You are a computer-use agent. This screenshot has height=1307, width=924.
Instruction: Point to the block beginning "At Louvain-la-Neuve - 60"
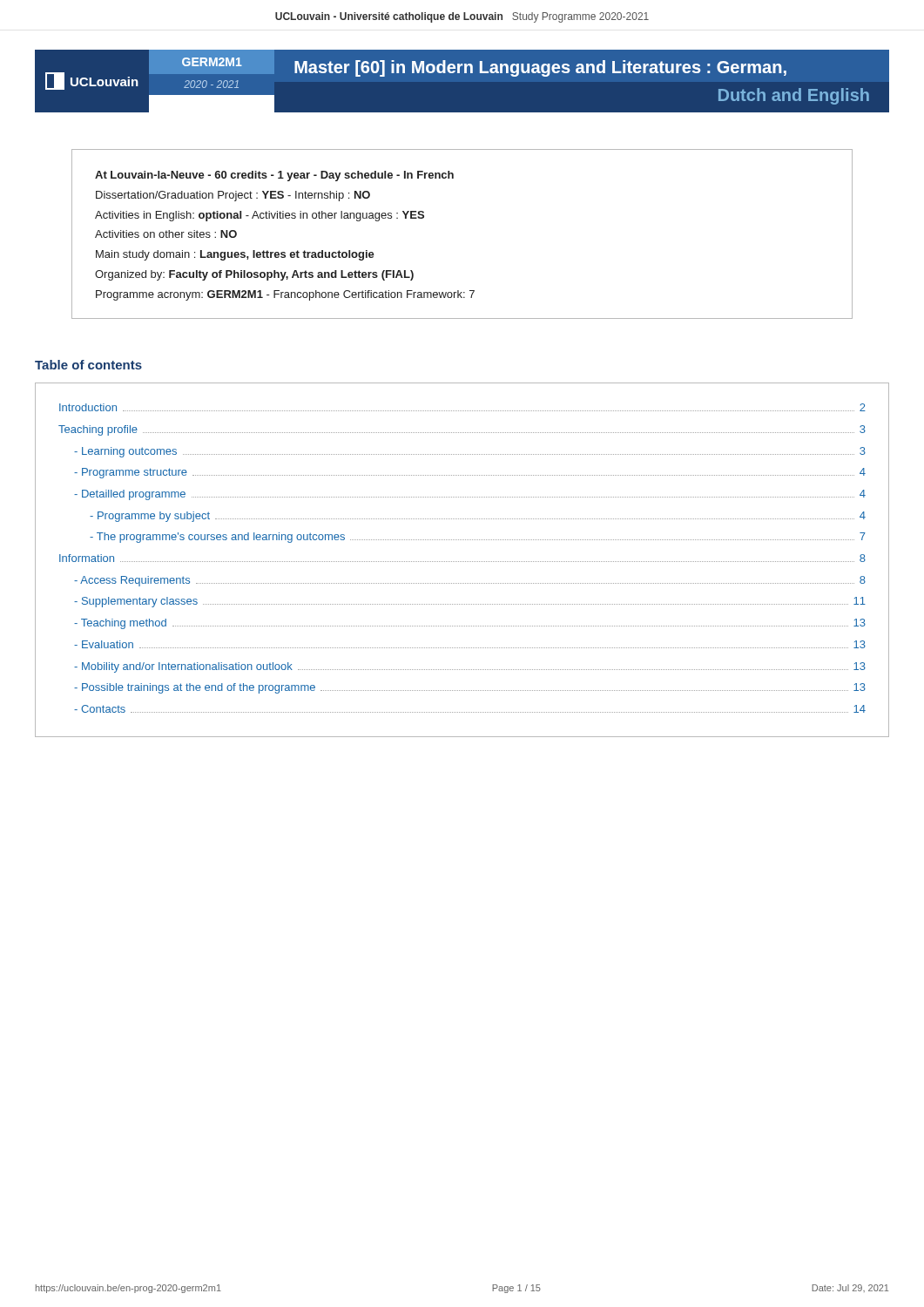pyautogui.click(x=274, y=176)
